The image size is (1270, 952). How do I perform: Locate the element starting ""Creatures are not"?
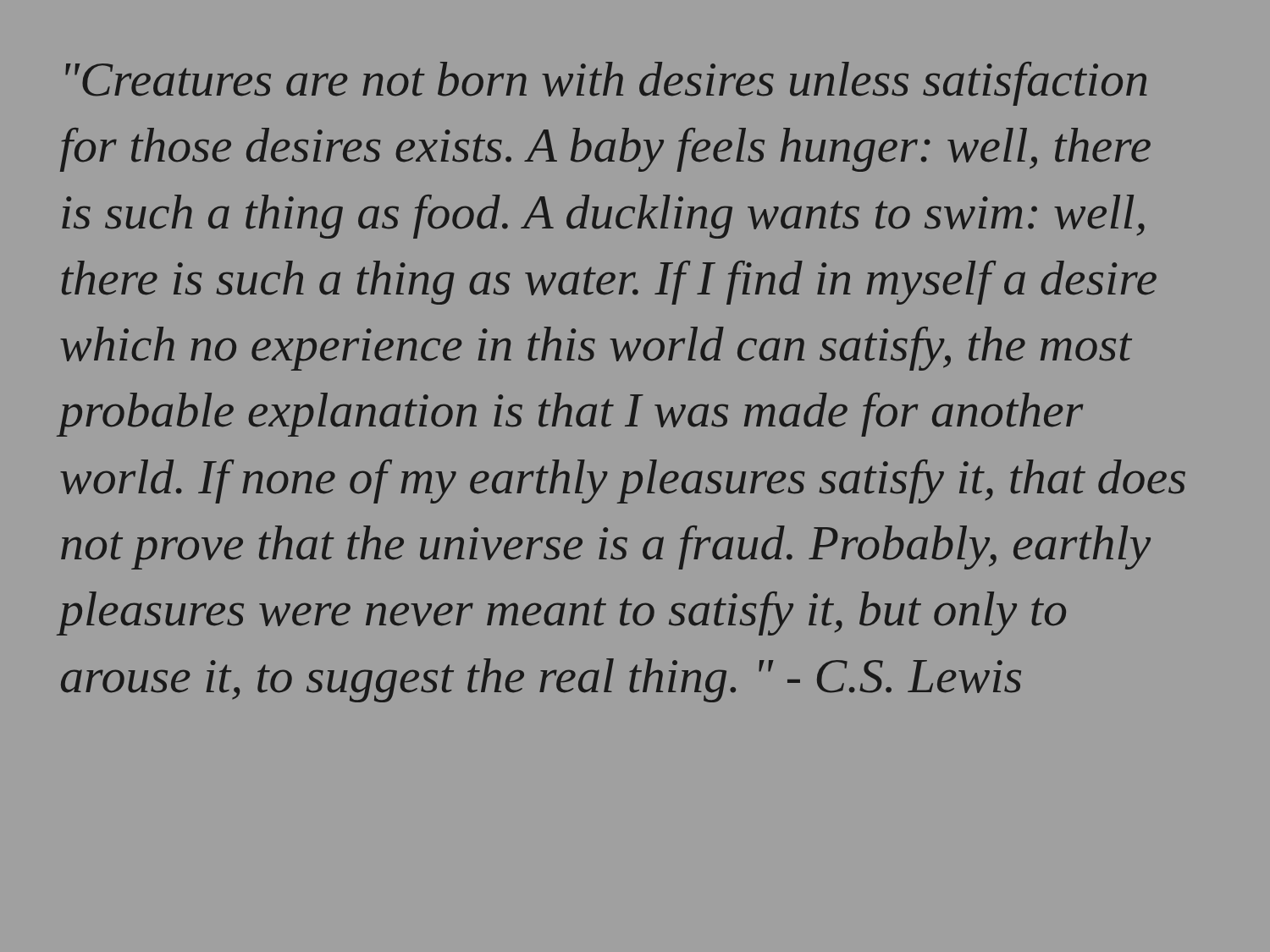pos(623,377)
